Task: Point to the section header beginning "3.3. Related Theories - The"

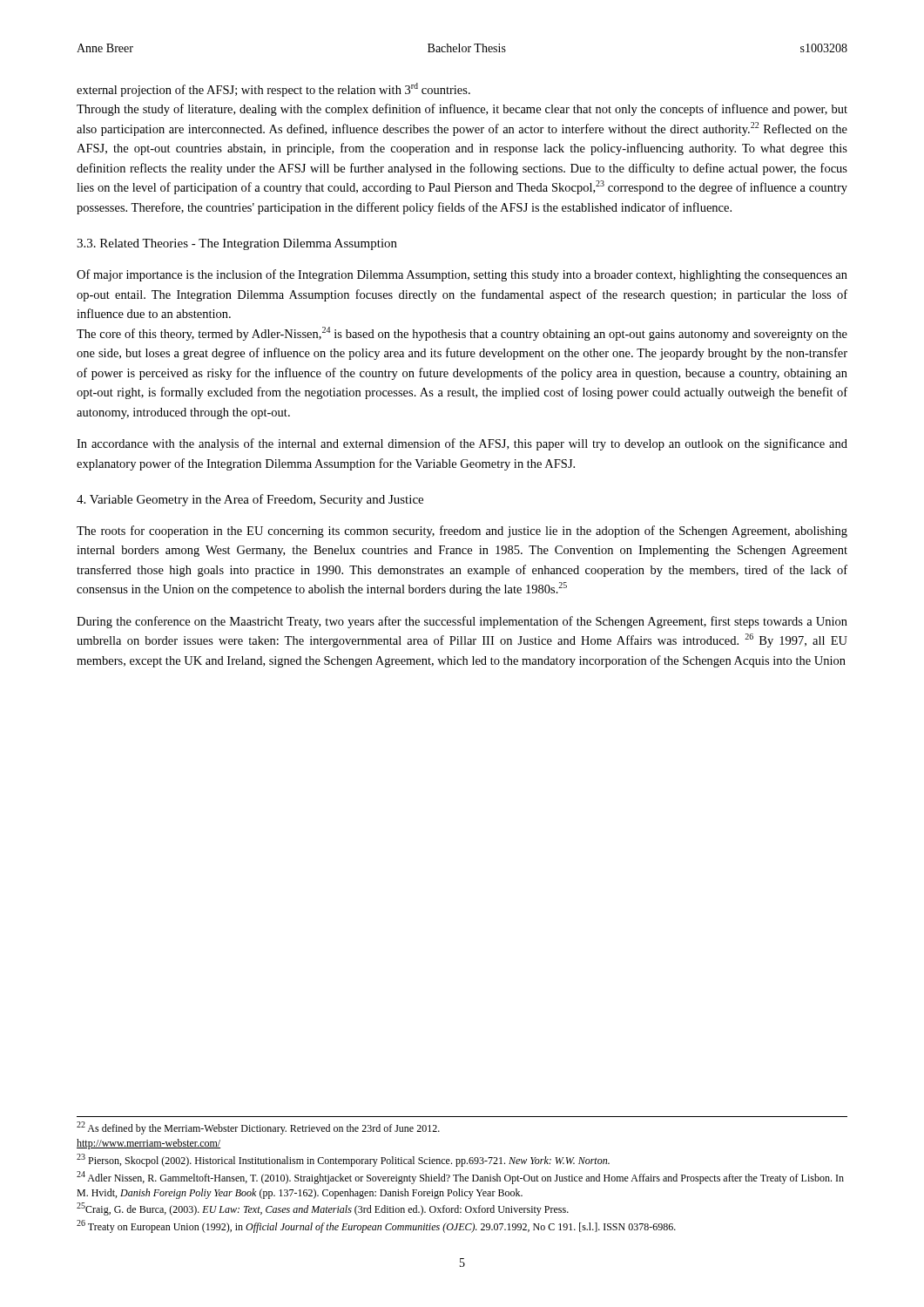Action: click(x=237, y=243)
